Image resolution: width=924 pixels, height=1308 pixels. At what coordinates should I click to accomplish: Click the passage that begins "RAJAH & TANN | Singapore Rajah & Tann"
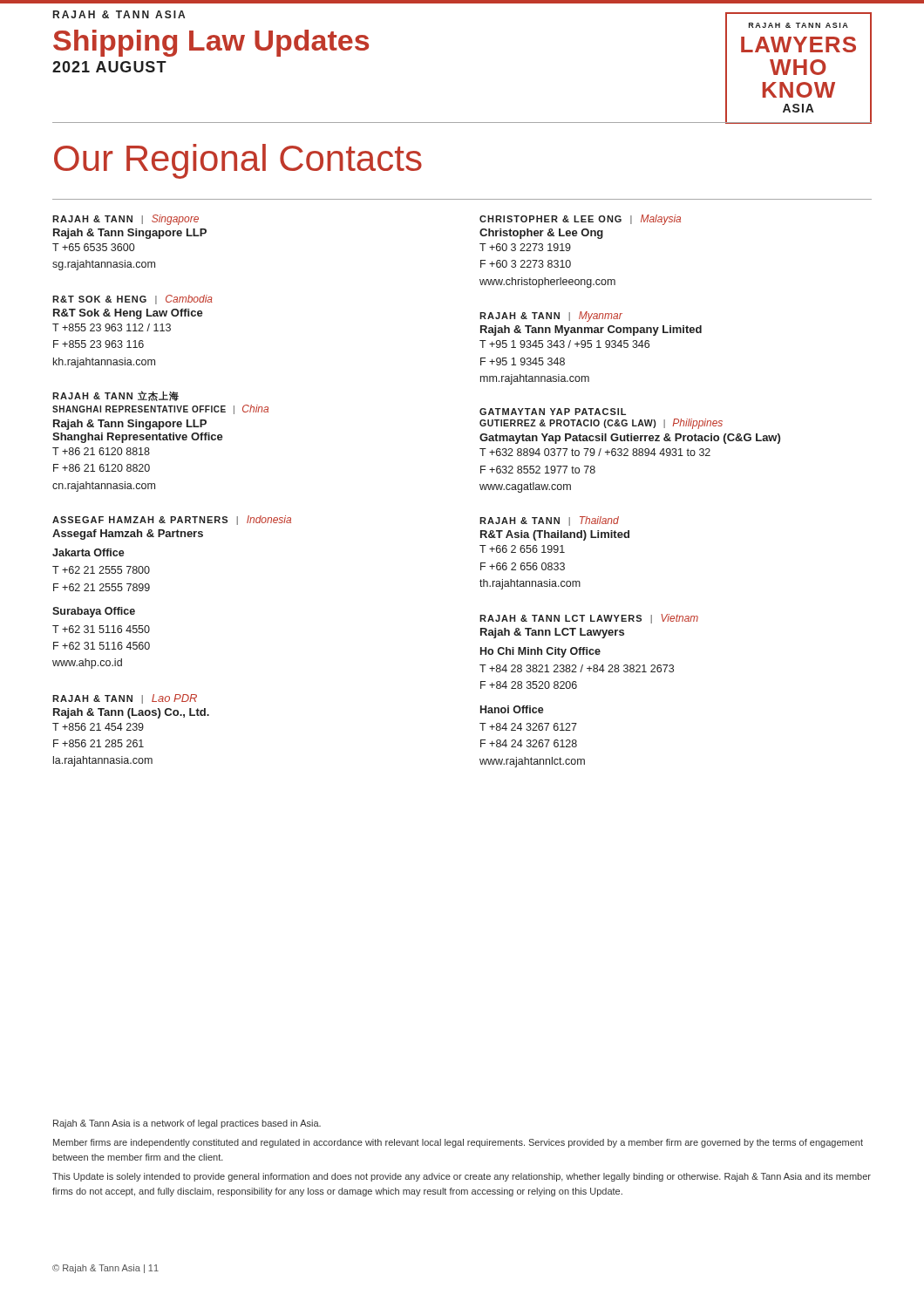pos(126,220)
